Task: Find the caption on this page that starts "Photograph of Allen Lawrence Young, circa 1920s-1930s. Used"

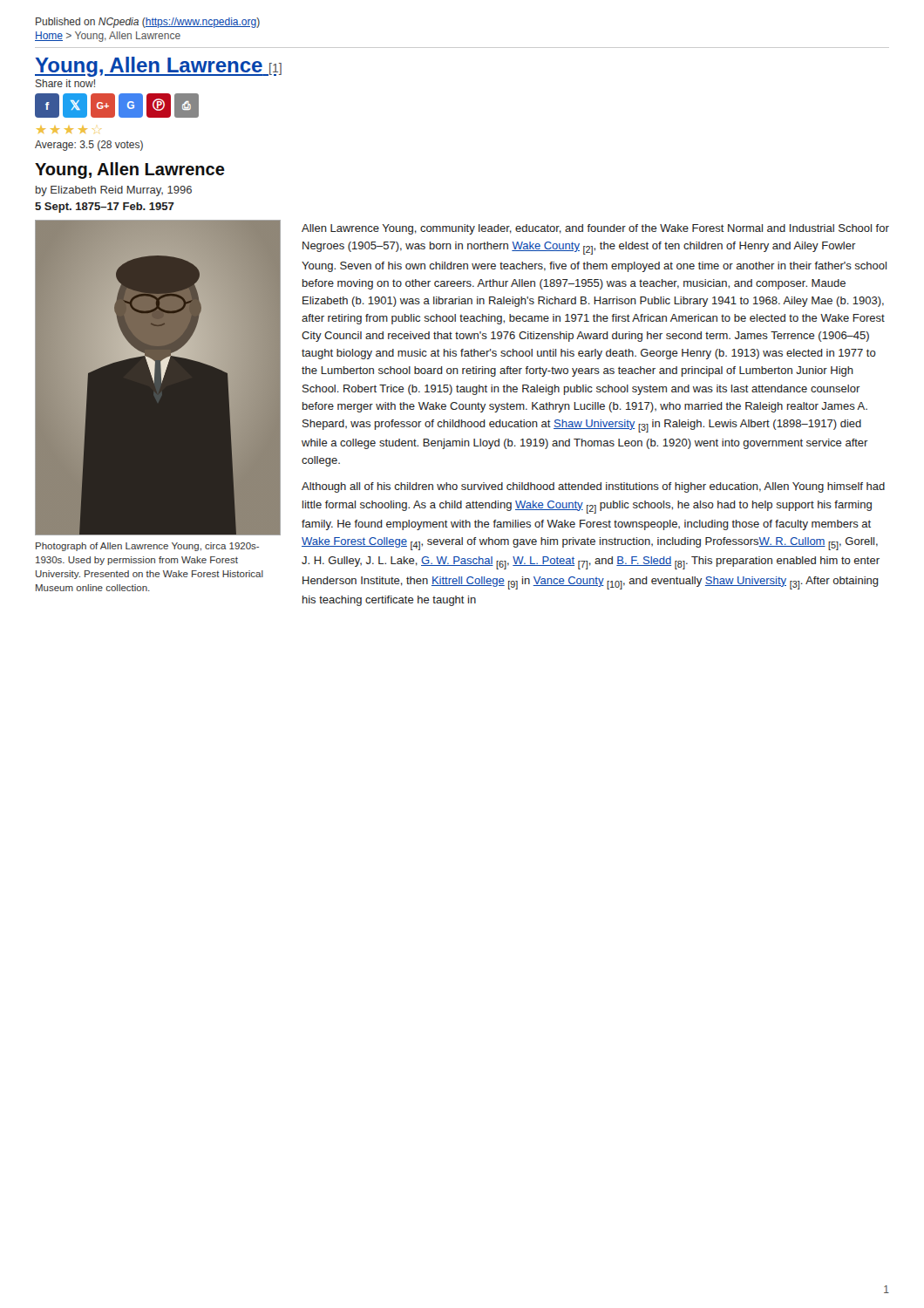Action: [149, 567]
